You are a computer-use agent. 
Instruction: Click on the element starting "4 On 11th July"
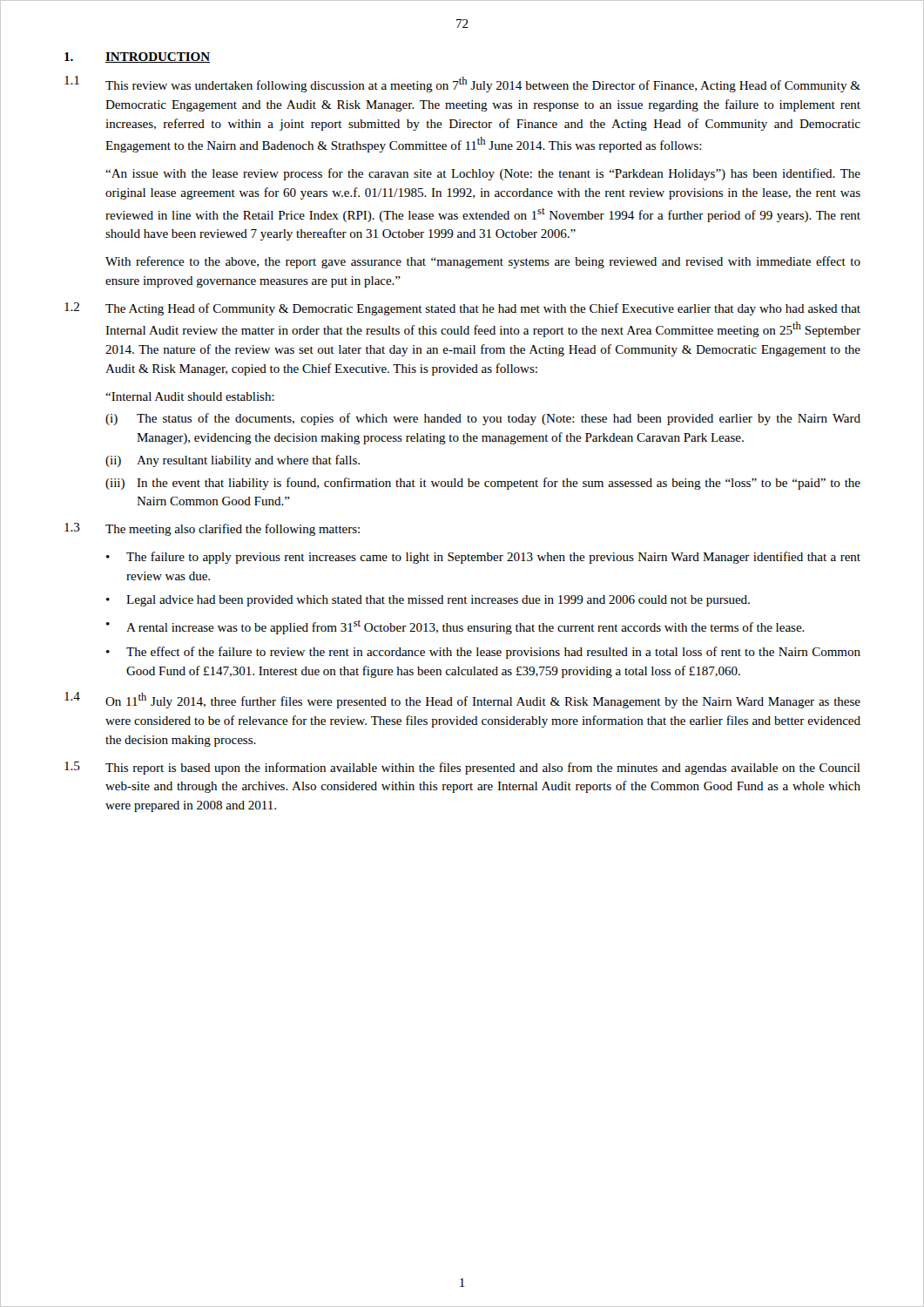(x=462, y=720)
